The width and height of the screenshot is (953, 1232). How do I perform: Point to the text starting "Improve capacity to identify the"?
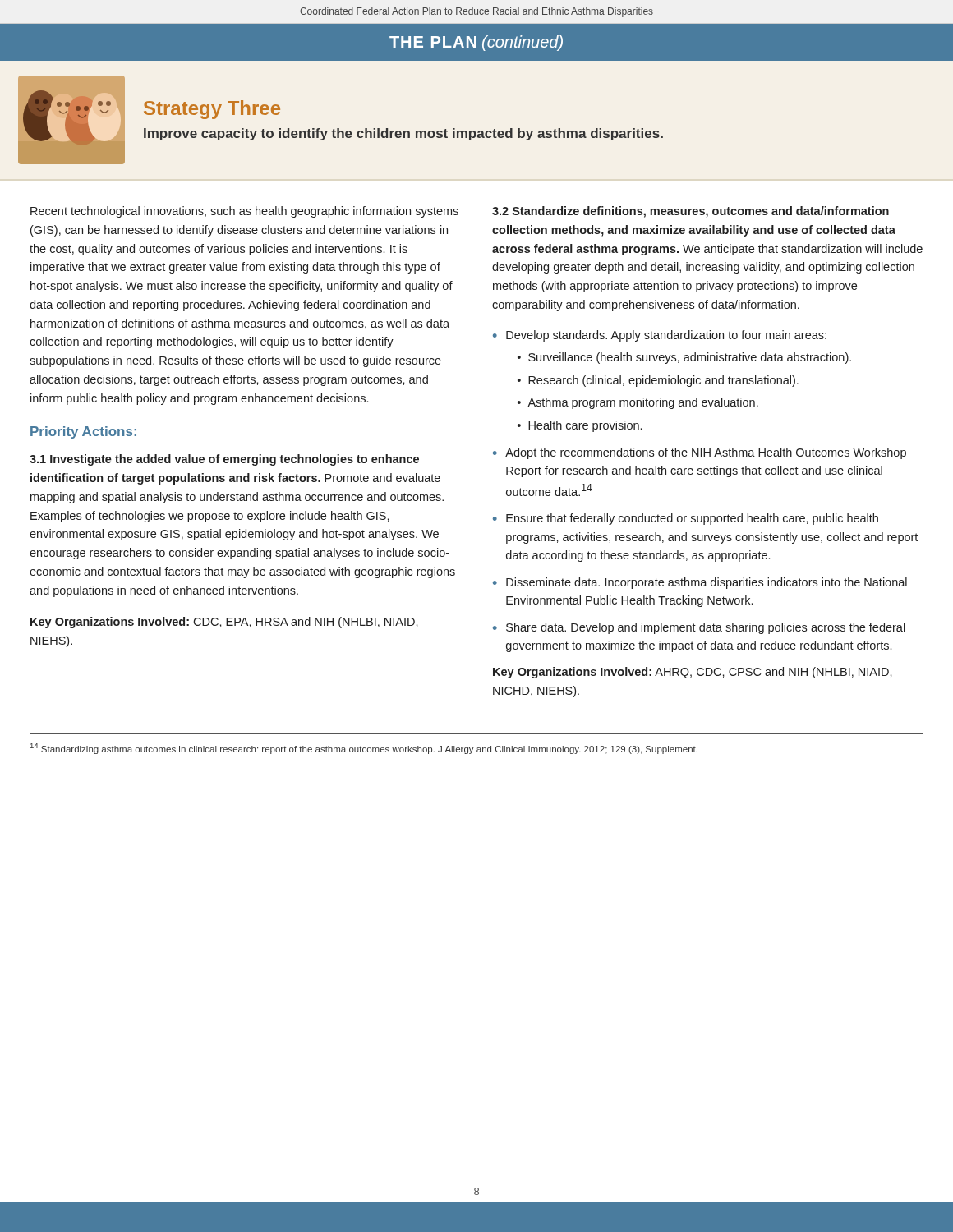[403, 133]
